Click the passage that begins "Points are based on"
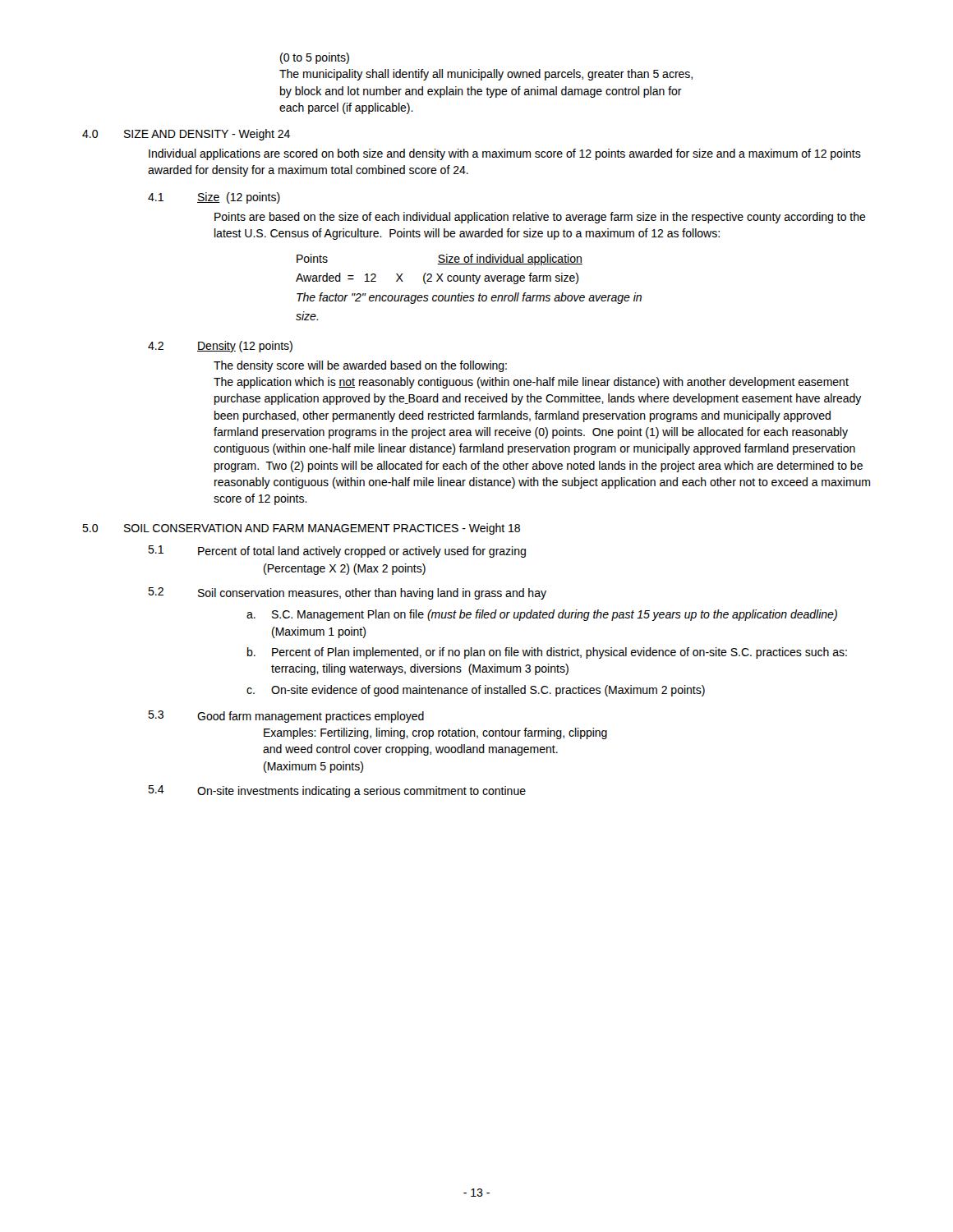 pyautogui.click(x=540, y=225)
